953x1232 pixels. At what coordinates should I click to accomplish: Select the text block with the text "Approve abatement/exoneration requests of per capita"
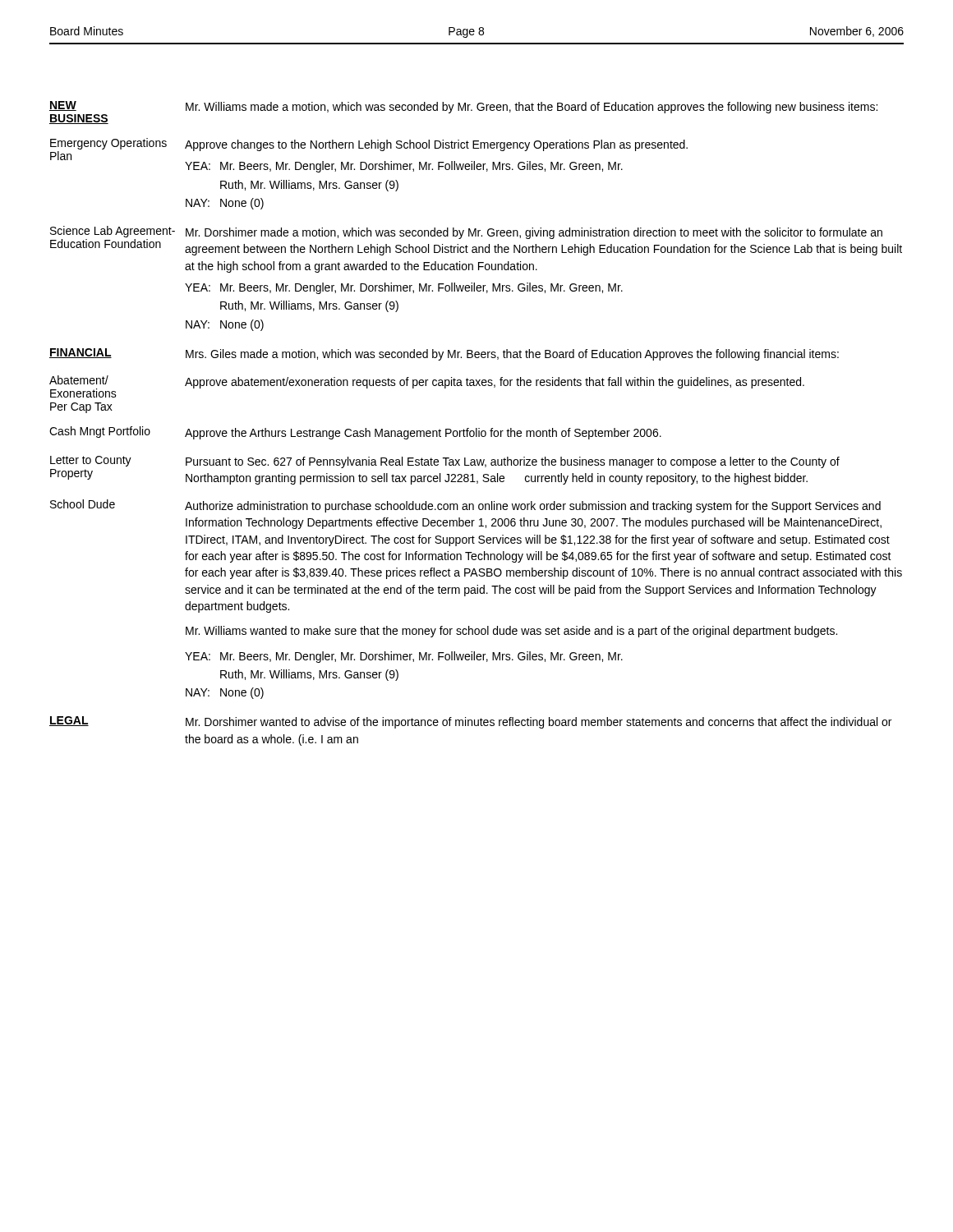point(495,382)
